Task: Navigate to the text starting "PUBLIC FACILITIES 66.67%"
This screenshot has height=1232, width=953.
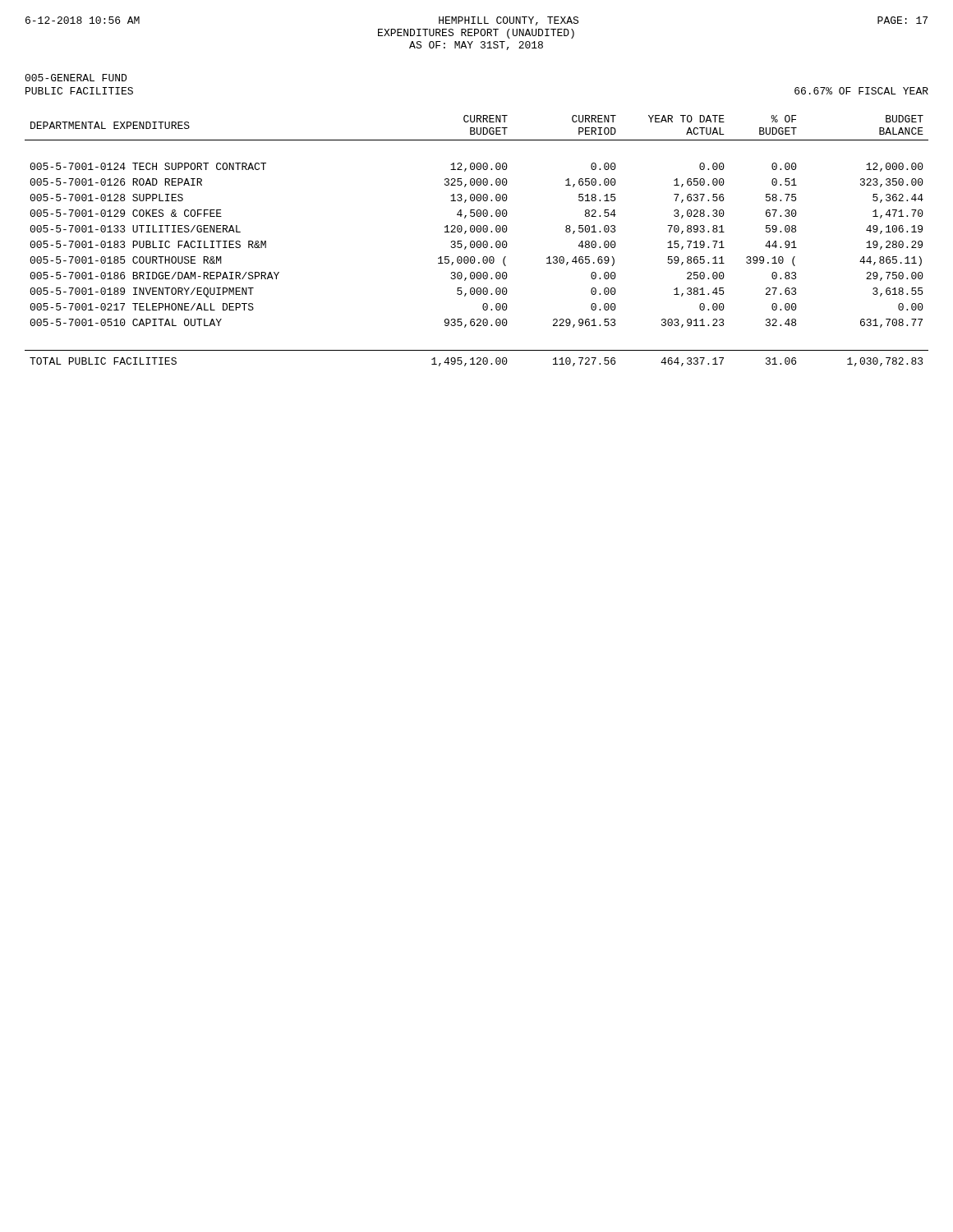Action: [75, 92]
